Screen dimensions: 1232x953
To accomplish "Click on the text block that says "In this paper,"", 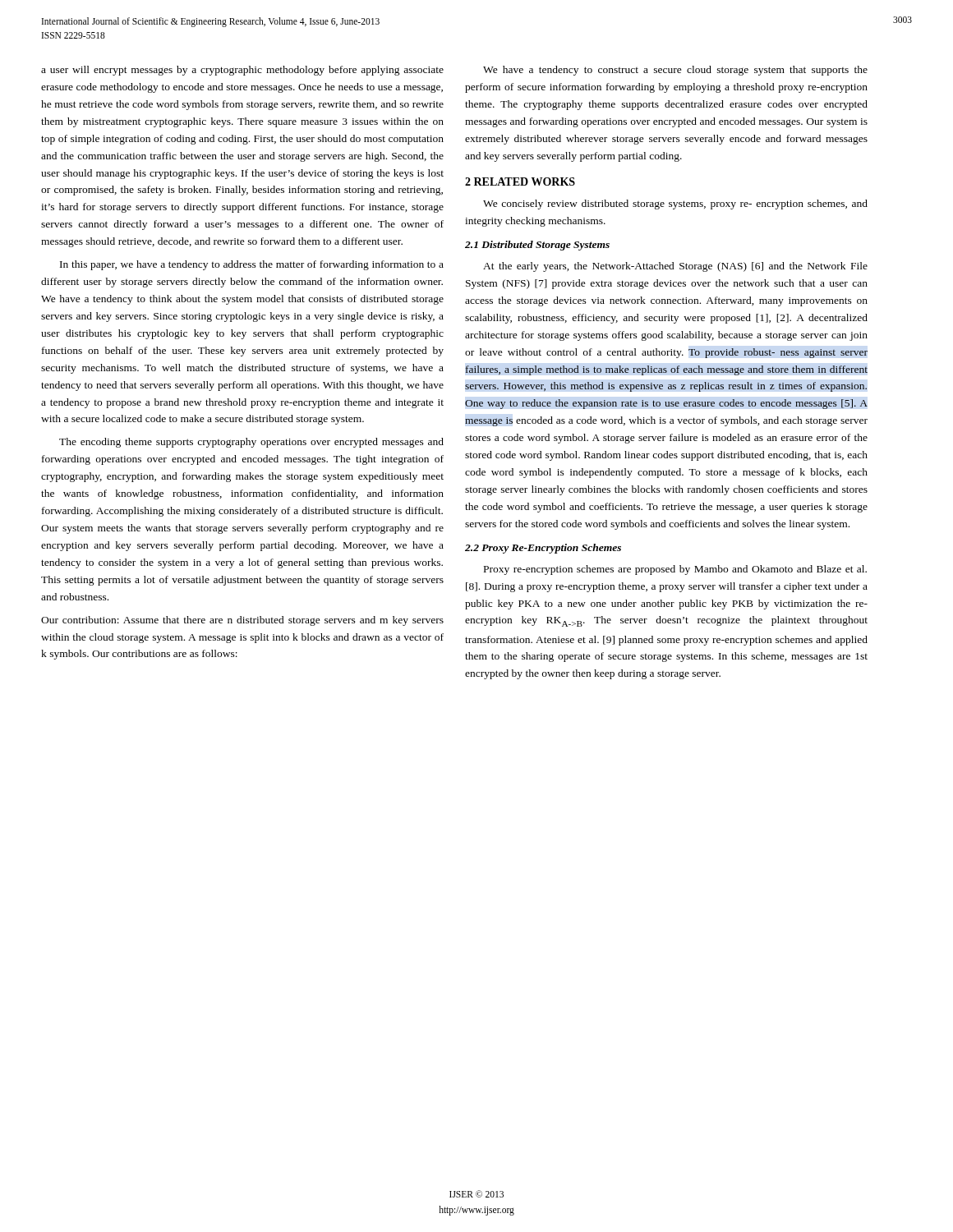I will (242, 342).
